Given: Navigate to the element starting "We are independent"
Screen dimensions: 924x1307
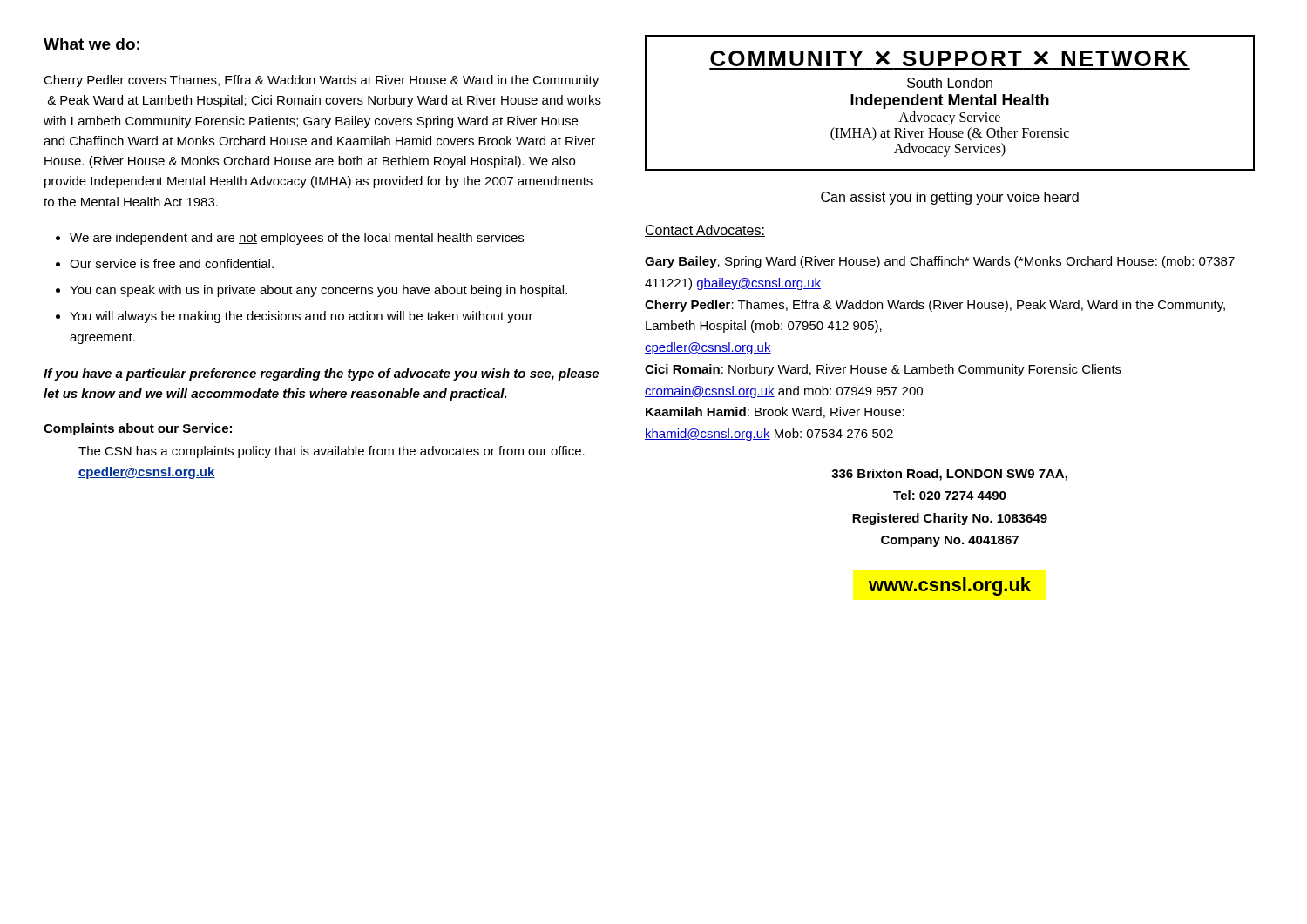Looking at the screenshot, I should pyautogui.click(x=297, y=237).
